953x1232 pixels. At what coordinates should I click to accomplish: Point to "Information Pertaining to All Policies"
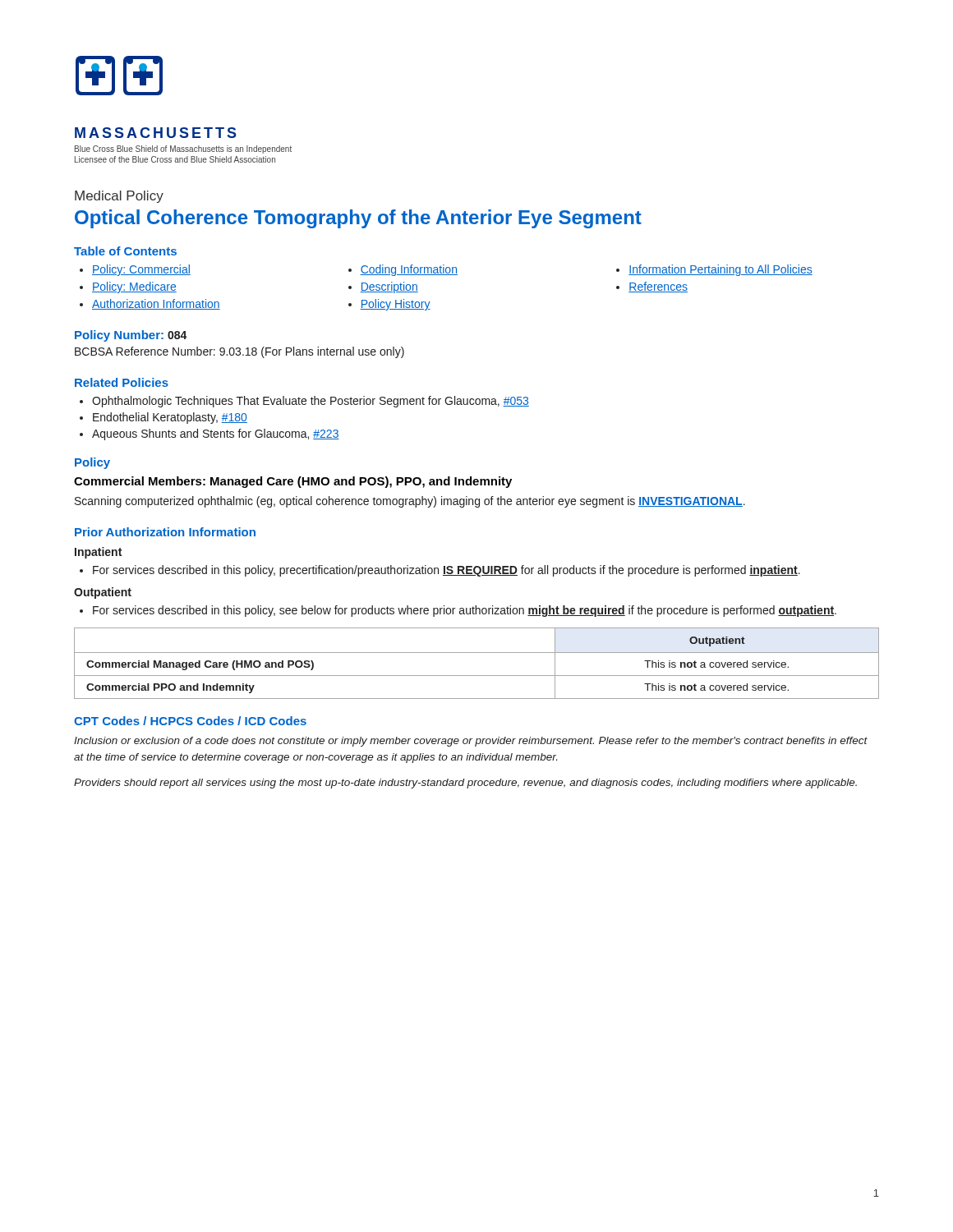click(721, 269)
